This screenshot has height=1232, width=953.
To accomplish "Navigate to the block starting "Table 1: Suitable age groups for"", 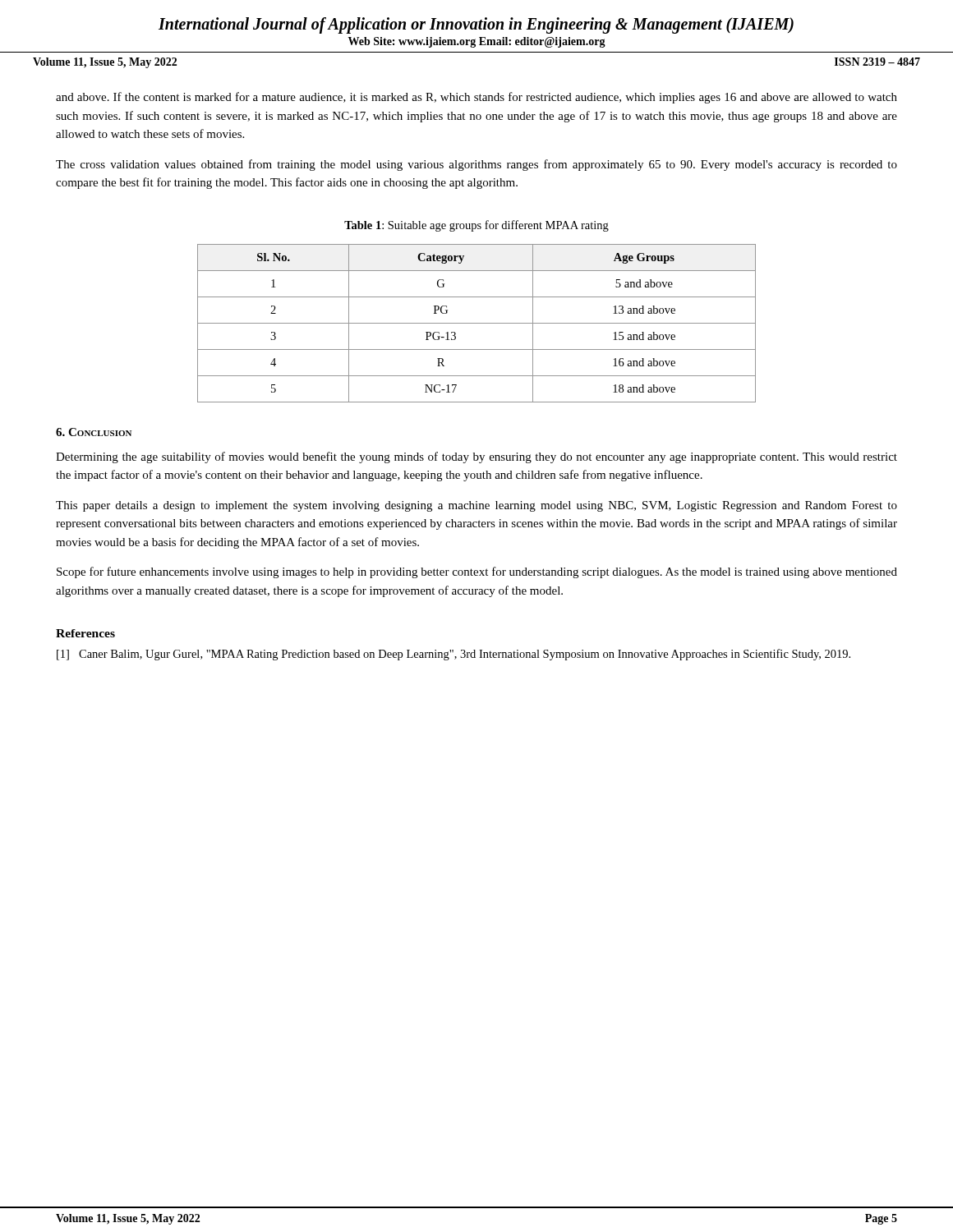I will pos(476,225).
